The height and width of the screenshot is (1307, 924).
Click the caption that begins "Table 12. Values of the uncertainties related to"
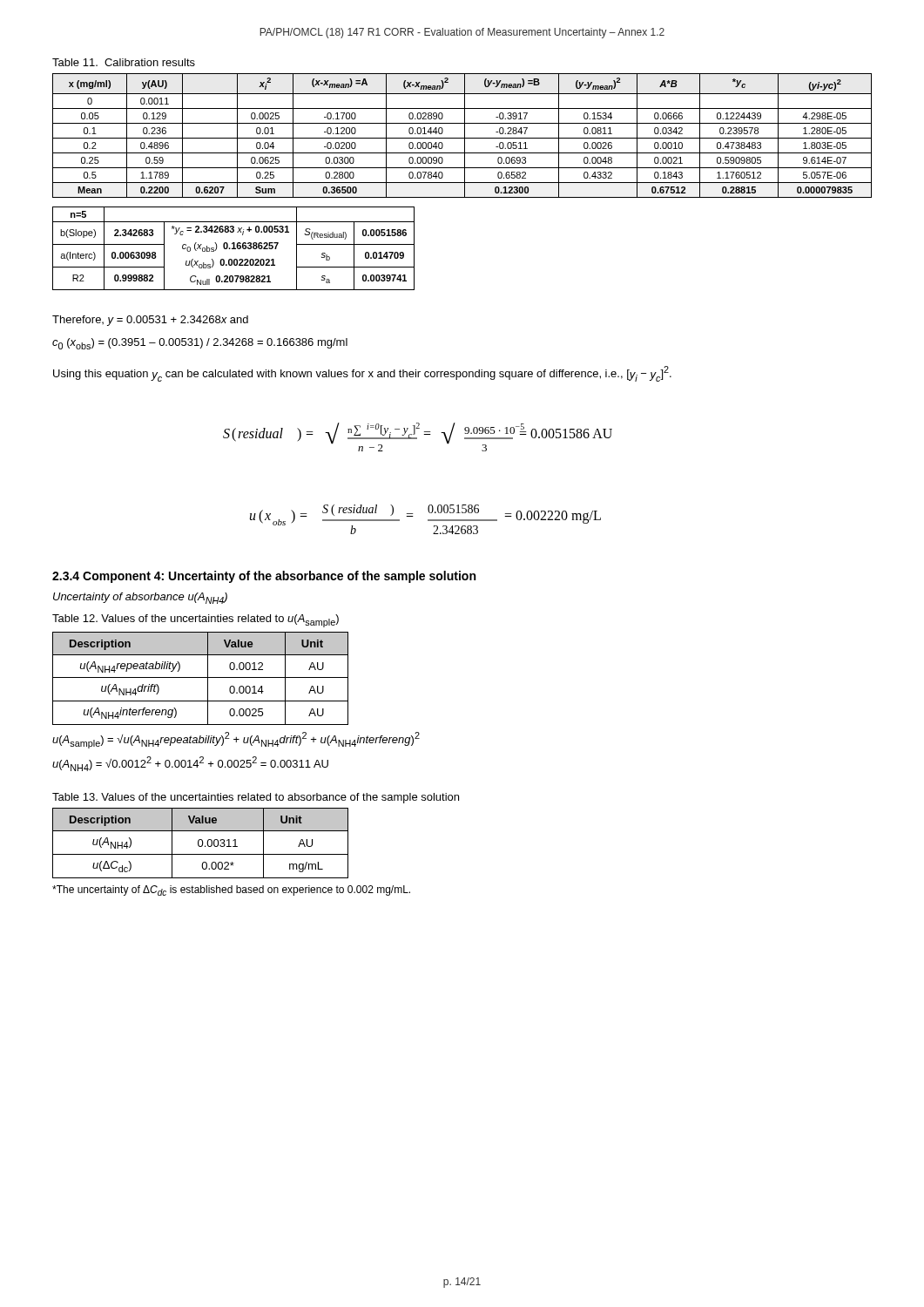coord(196,619)
